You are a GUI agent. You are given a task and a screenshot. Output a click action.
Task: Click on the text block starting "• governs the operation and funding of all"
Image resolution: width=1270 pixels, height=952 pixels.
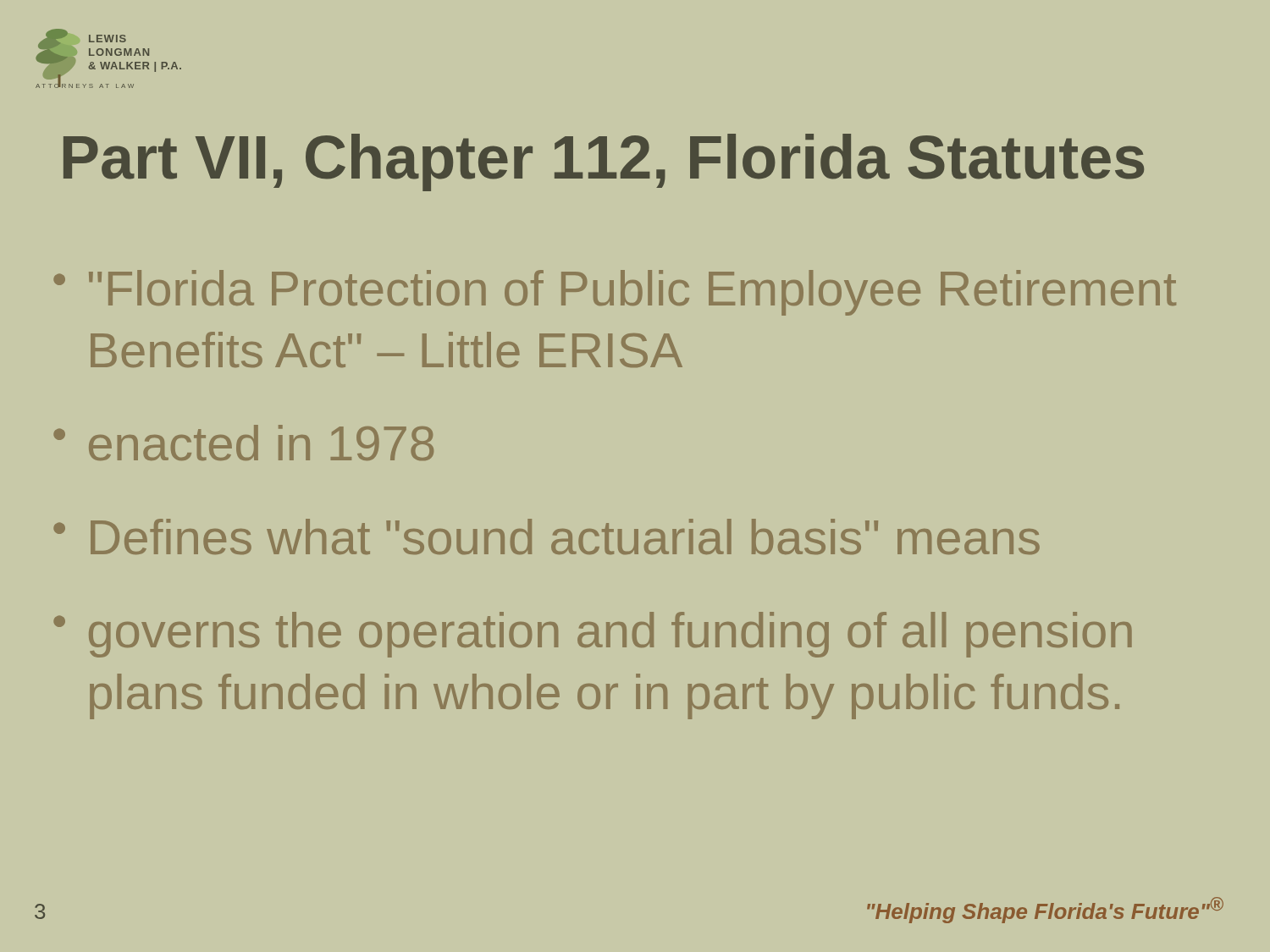click(631, 661)
